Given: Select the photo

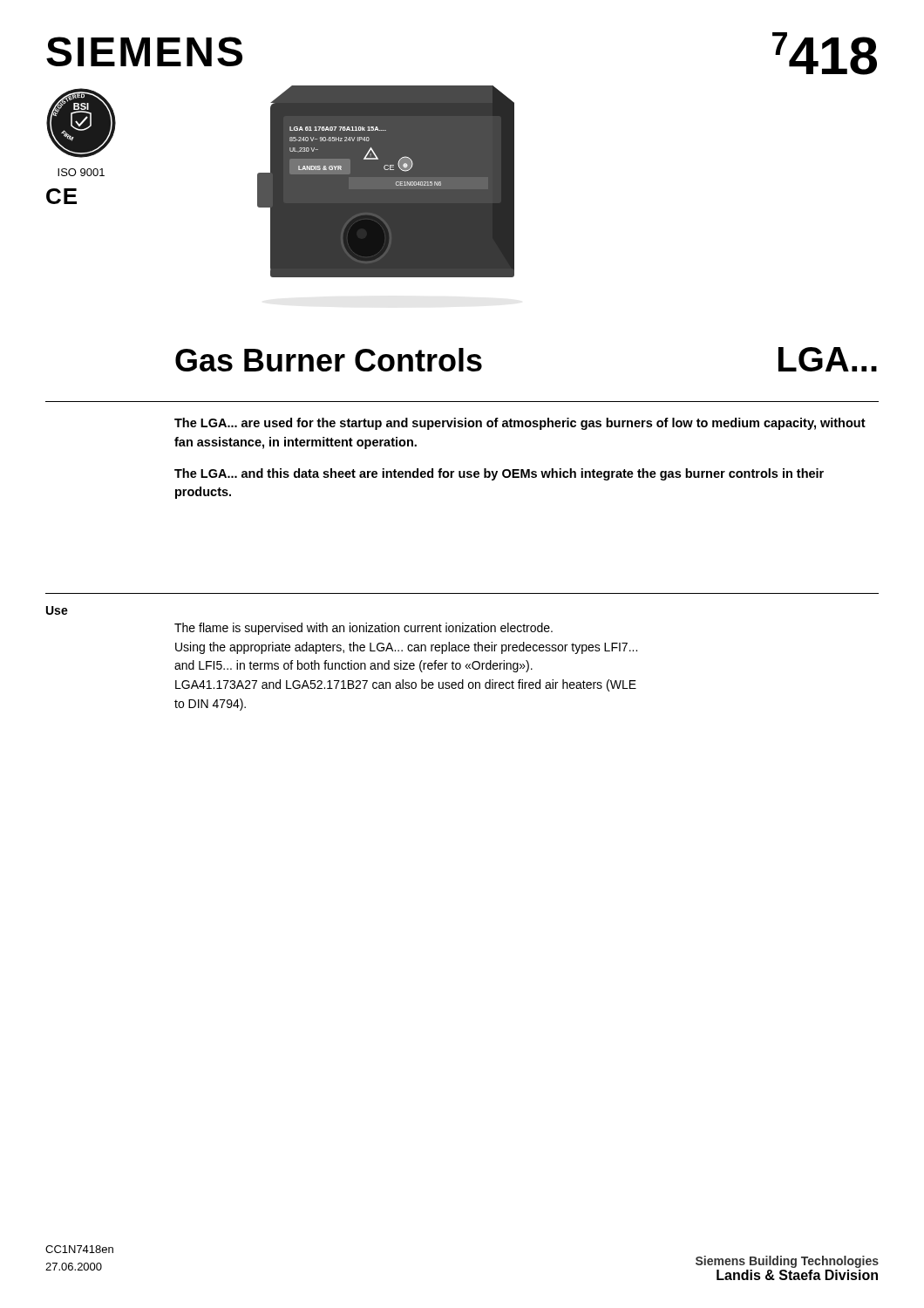Looking at the screenshot, I should 392,196.
